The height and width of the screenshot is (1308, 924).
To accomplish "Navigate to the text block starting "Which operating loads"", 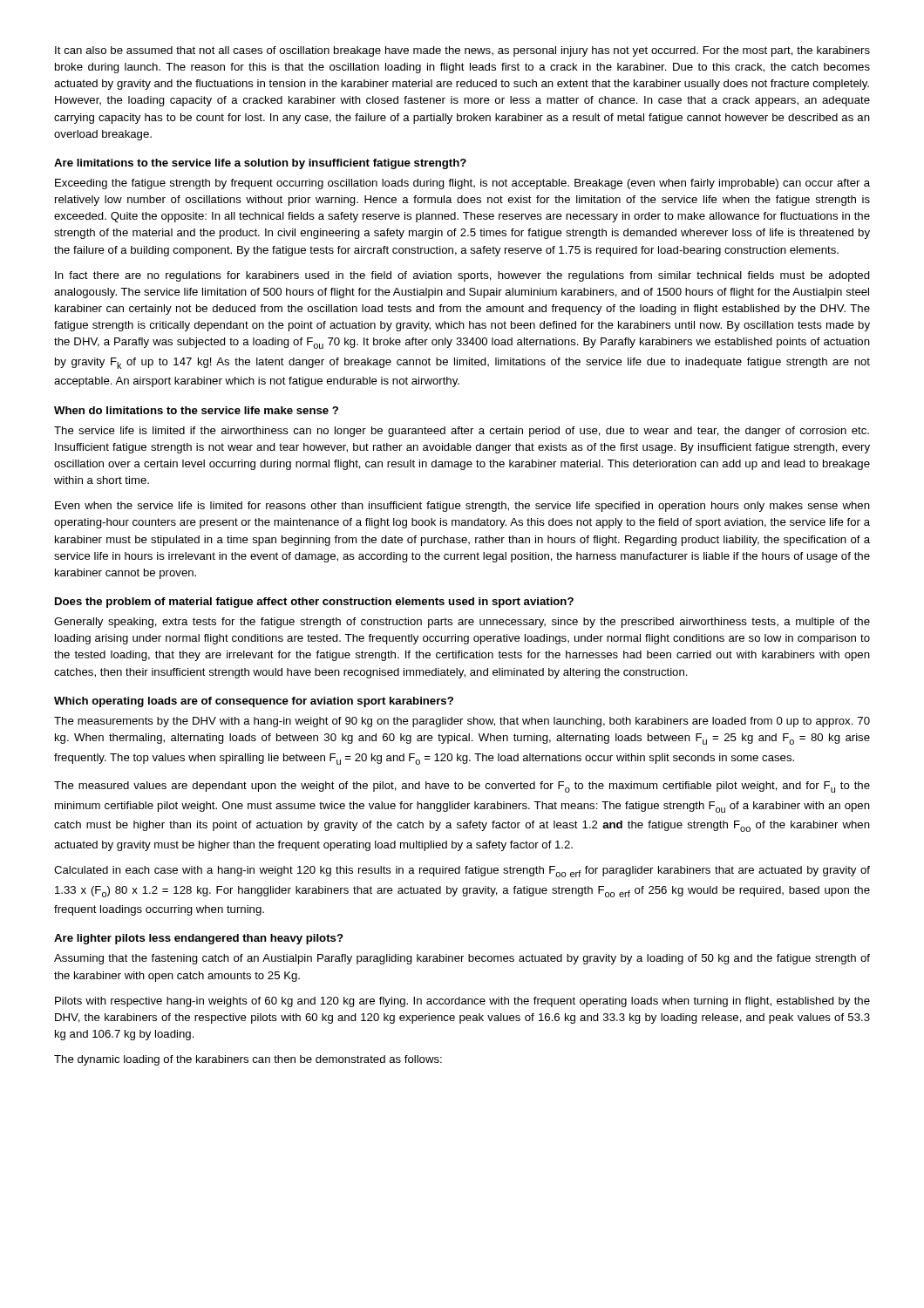I will (254, 700).
